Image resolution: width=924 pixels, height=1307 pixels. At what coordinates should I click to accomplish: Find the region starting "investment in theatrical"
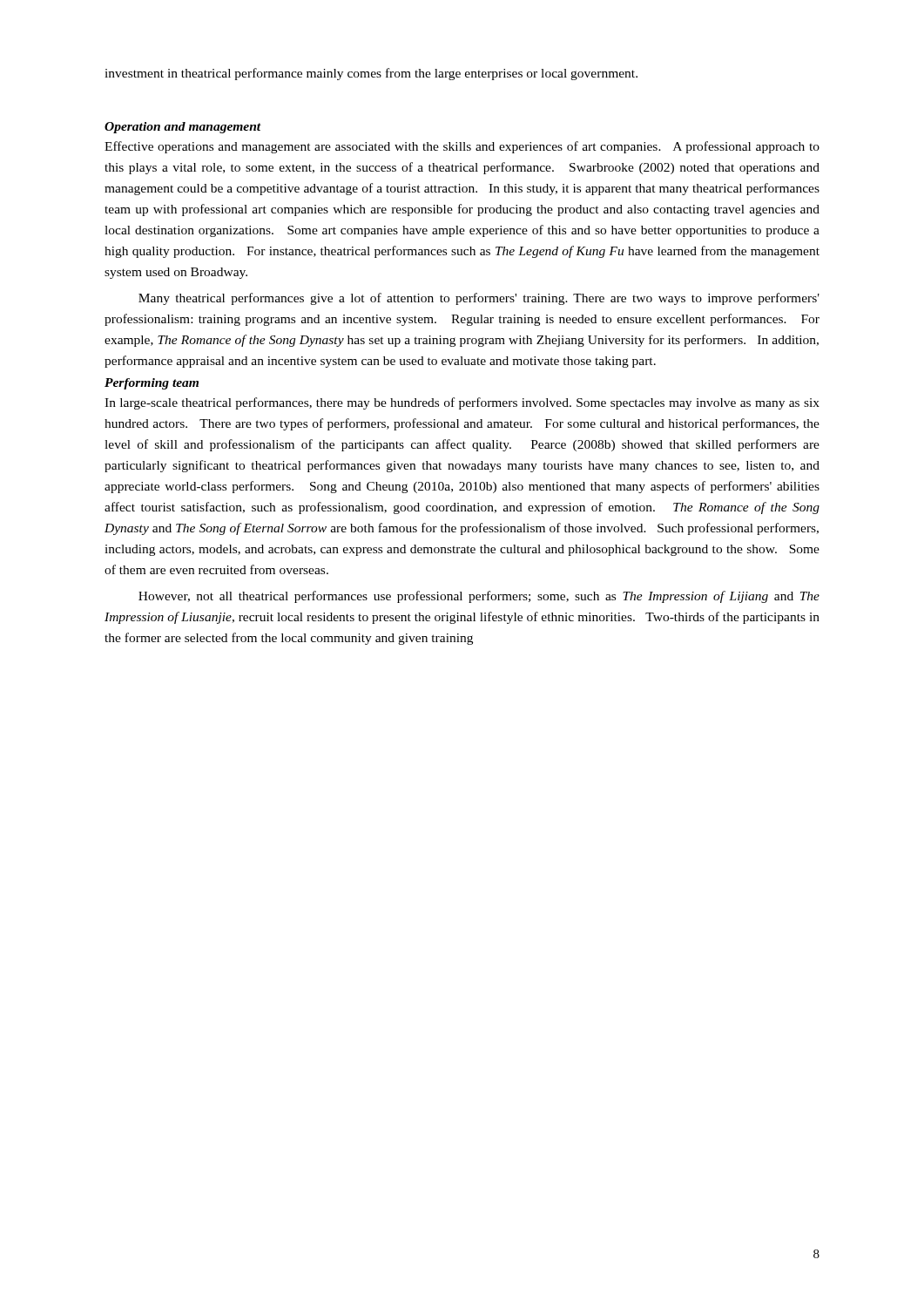[462, 73]
